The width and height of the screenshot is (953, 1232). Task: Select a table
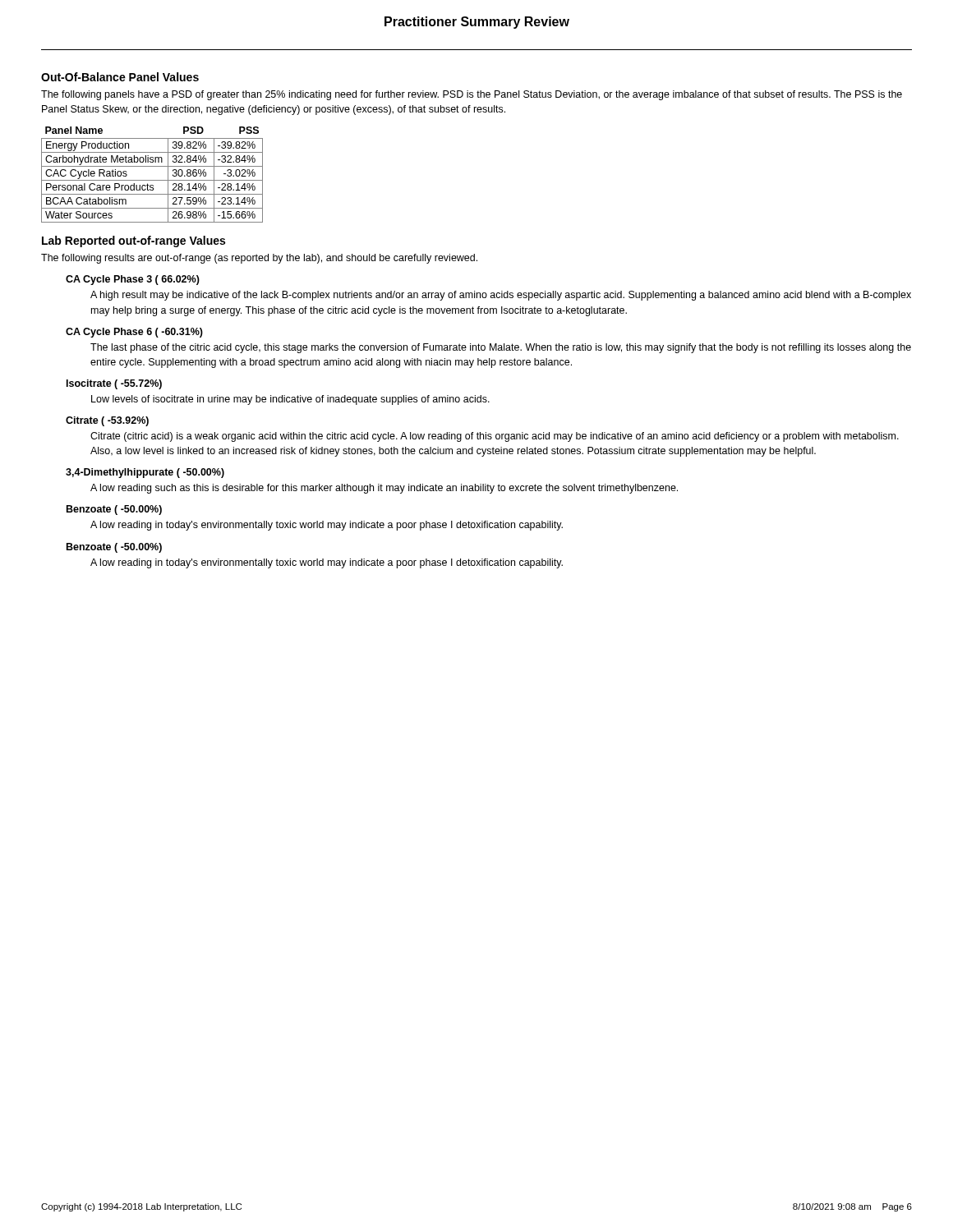[x=476, y=173]
